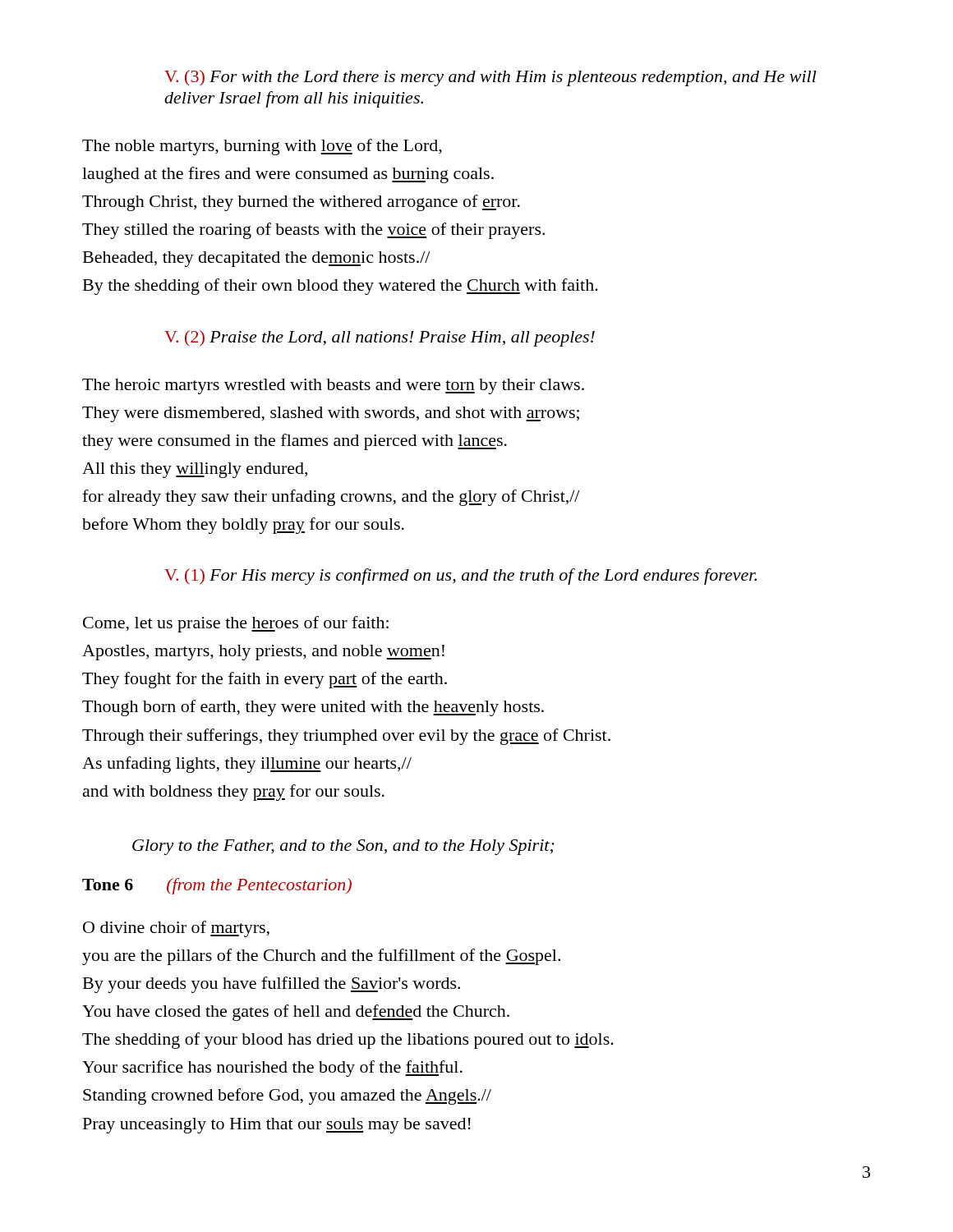Locate the text that reads "Tone 6(from the Pentecostarion)"
The height and width of the screenshot is (1232, 953).
pyautogui.click(x=217, y=884)
